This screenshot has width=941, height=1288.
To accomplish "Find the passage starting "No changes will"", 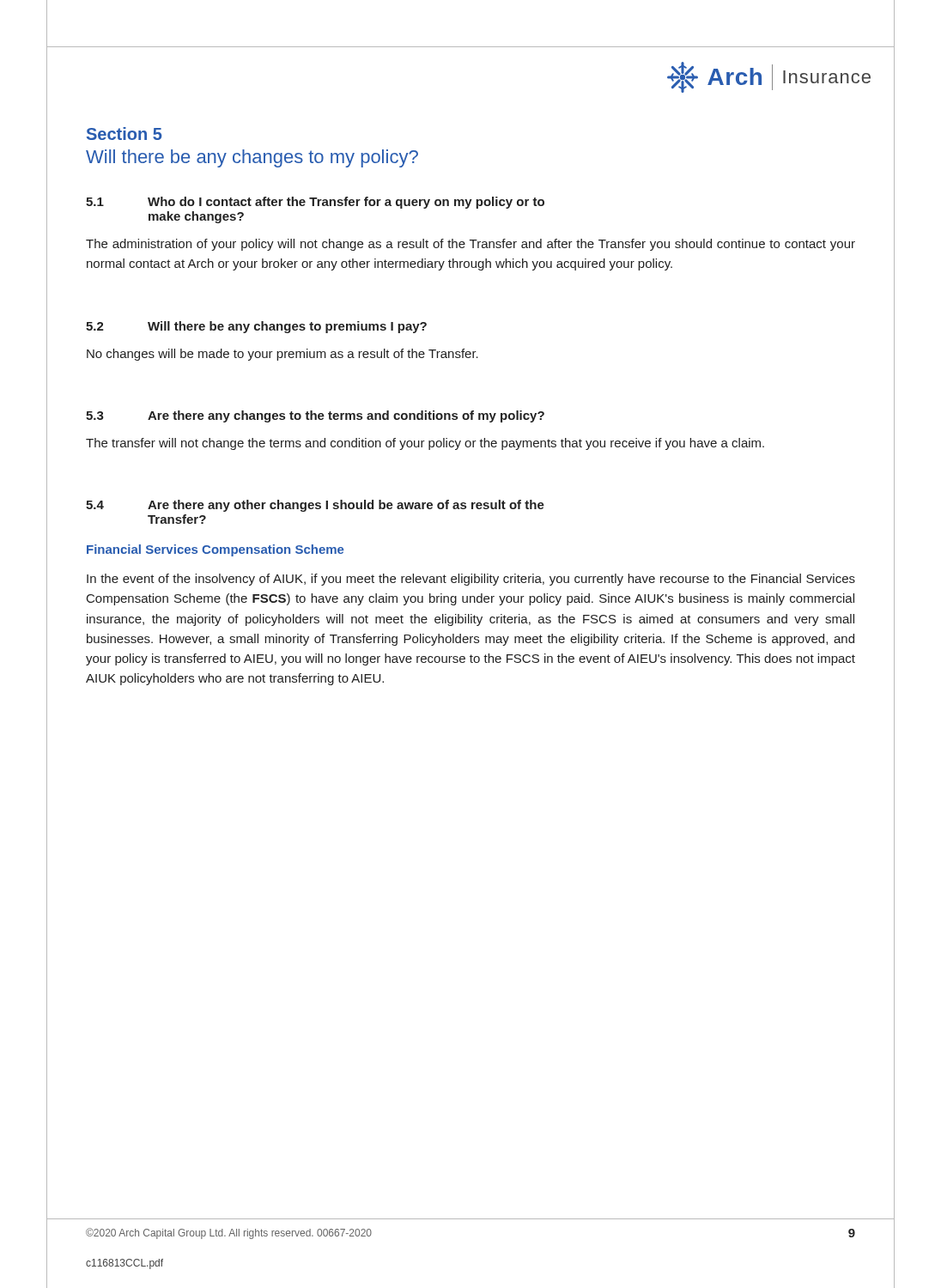I will pos(282,353).
